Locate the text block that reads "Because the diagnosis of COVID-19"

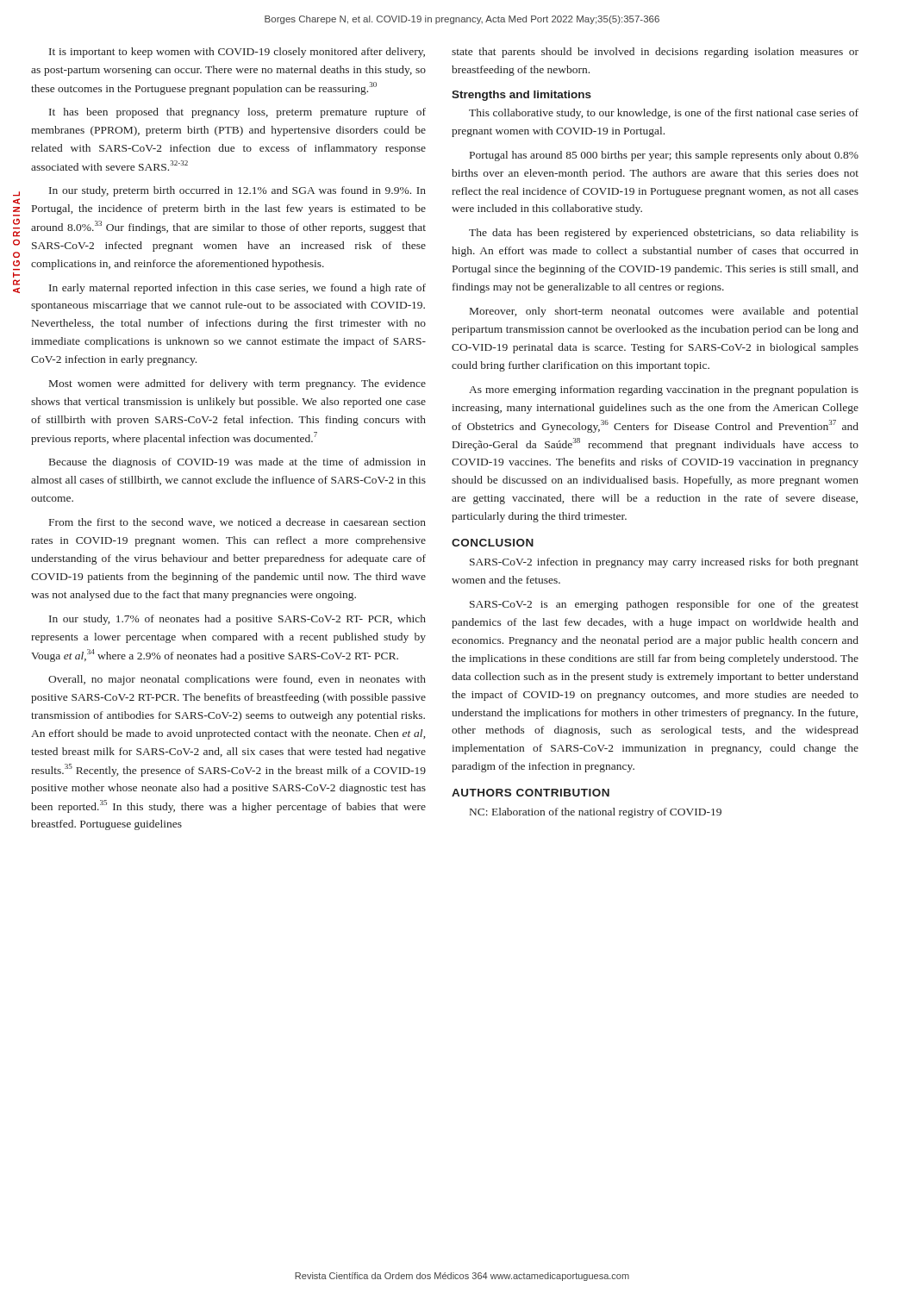click(x=228, y=481)
